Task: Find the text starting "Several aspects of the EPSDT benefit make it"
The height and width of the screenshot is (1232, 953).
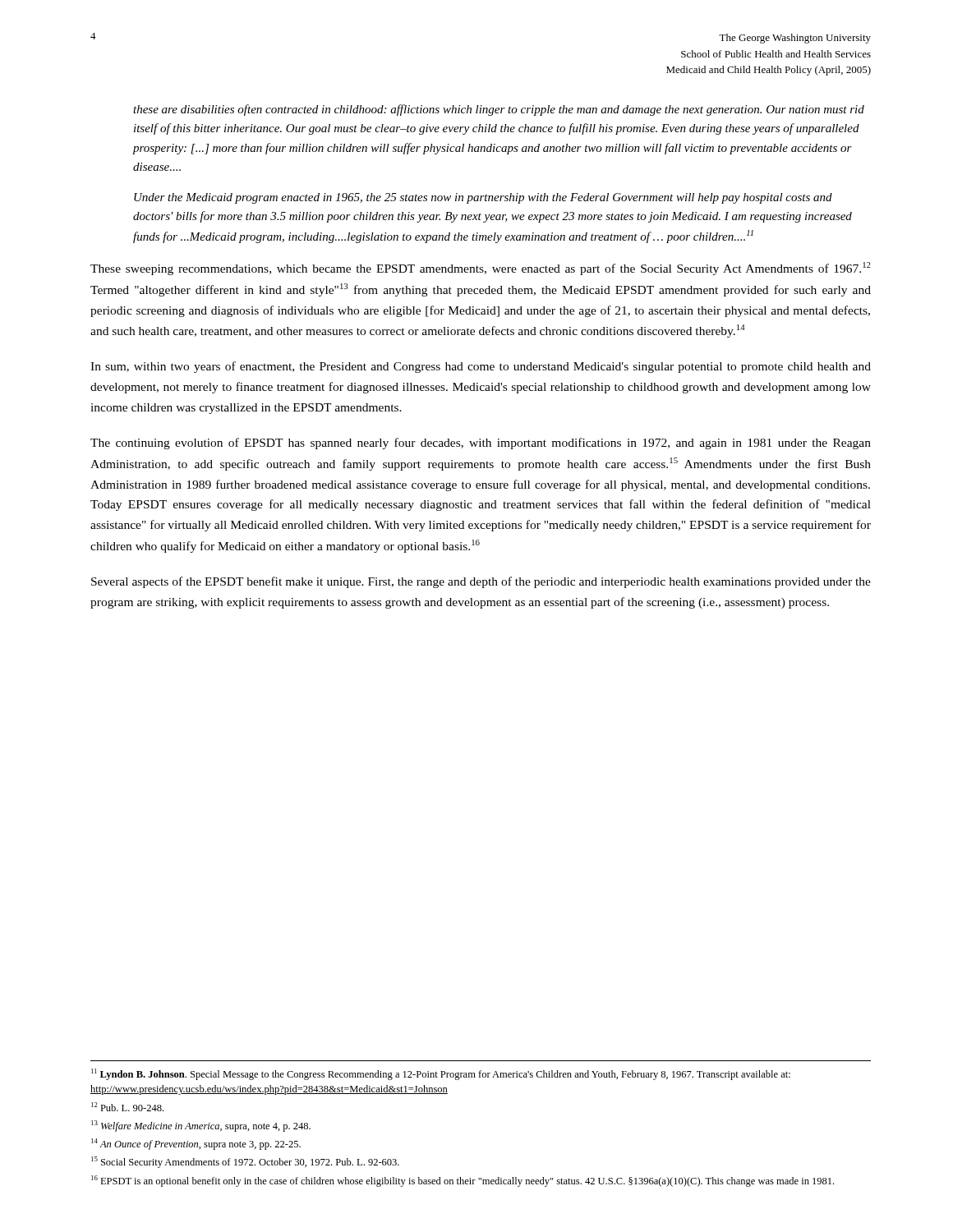Action: 481,591
